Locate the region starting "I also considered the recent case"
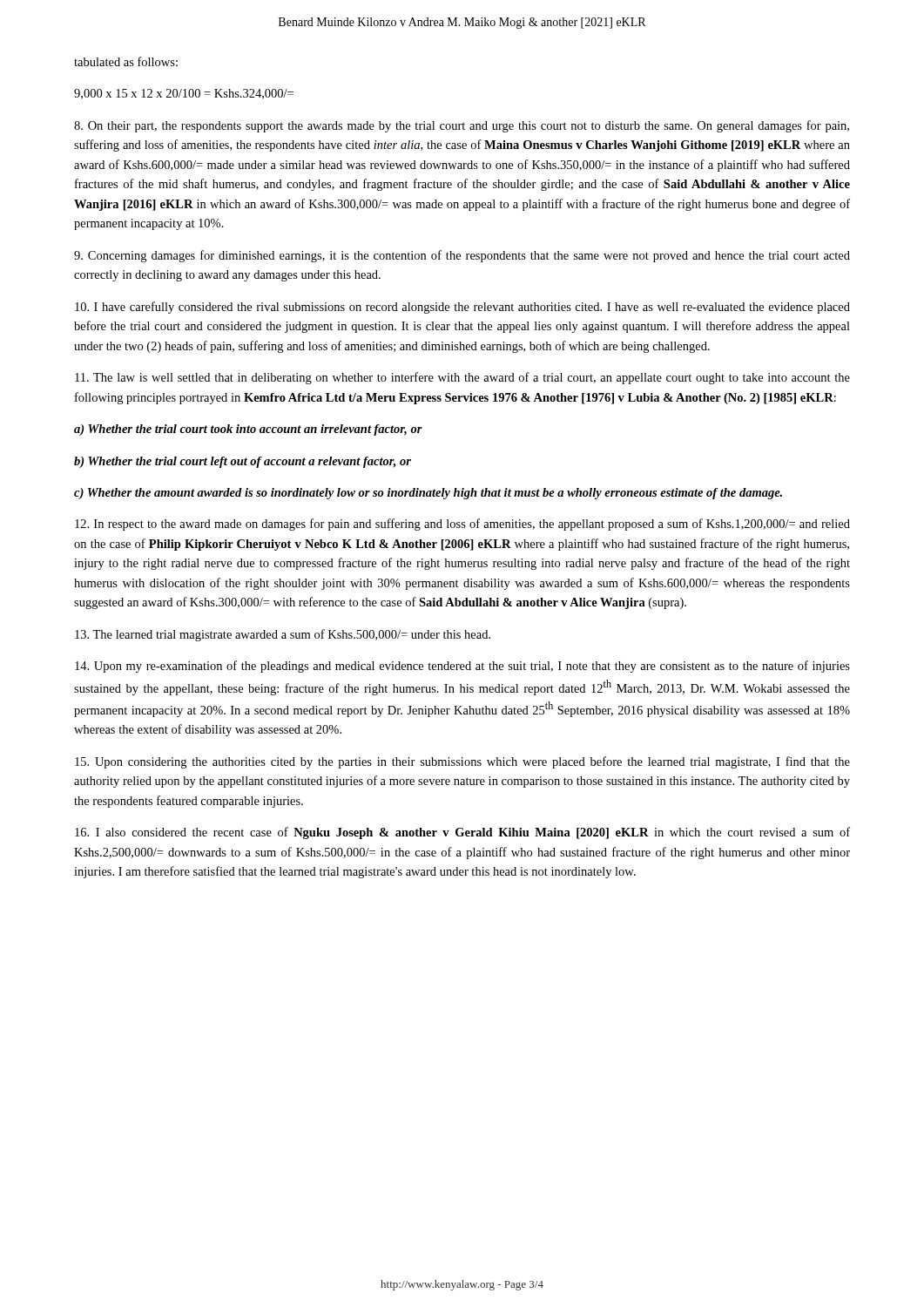924x1307 pixels. point(462,852)
